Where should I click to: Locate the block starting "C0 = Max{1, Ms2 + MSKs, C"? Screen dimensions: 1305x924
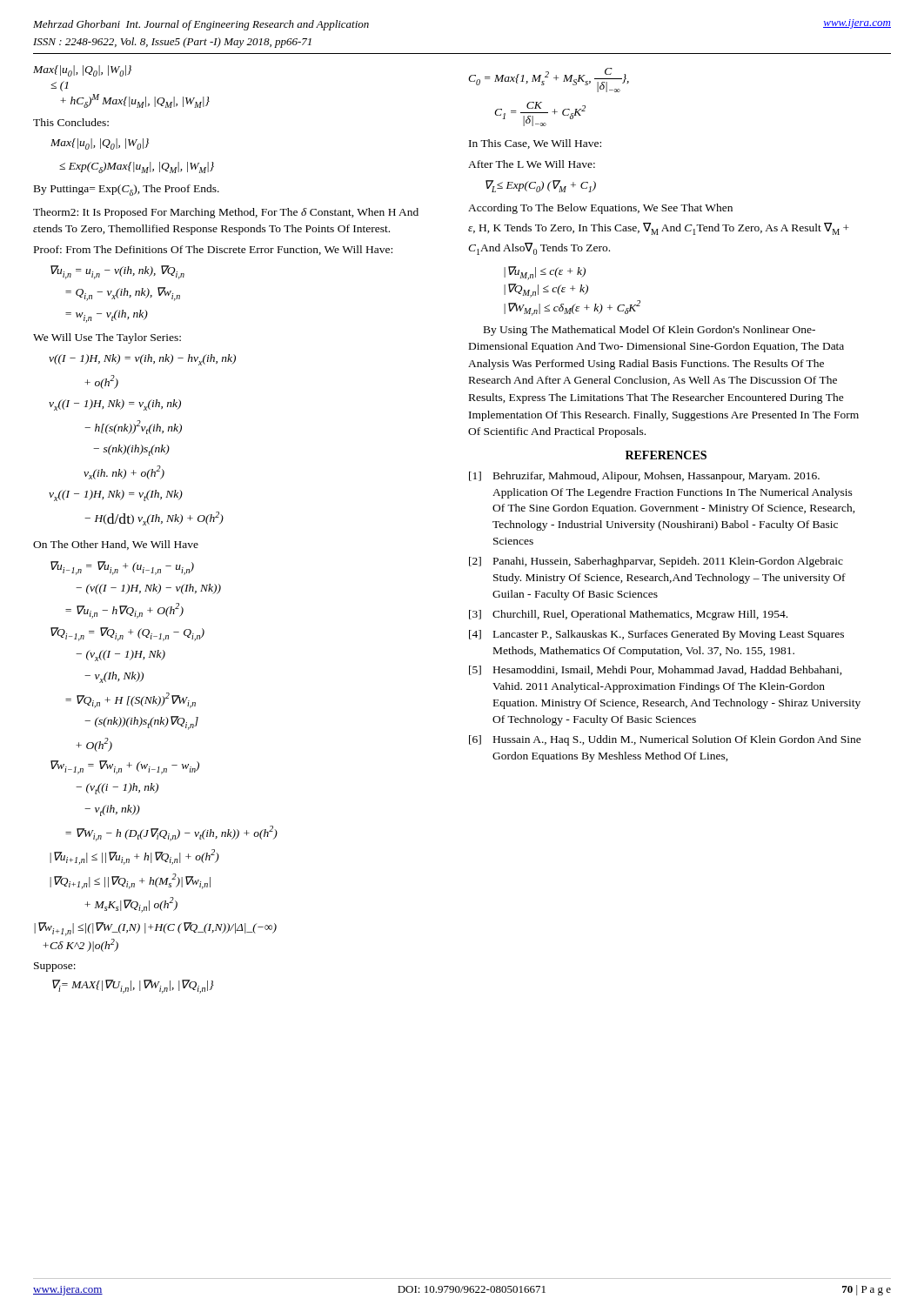click(549, 80)
